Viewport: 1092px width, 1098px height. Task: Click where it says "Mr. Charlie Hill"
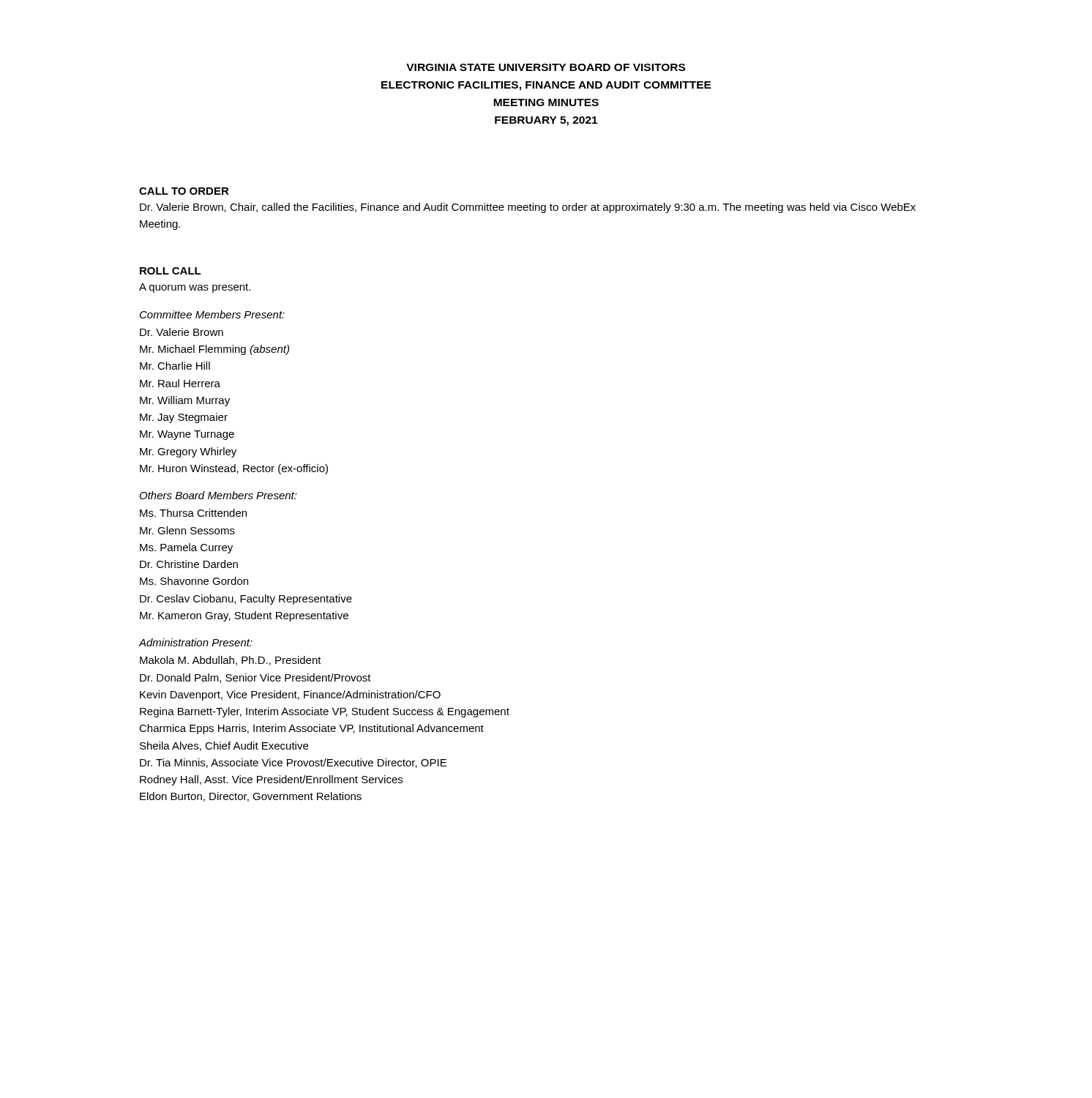(x=175, y=366)
